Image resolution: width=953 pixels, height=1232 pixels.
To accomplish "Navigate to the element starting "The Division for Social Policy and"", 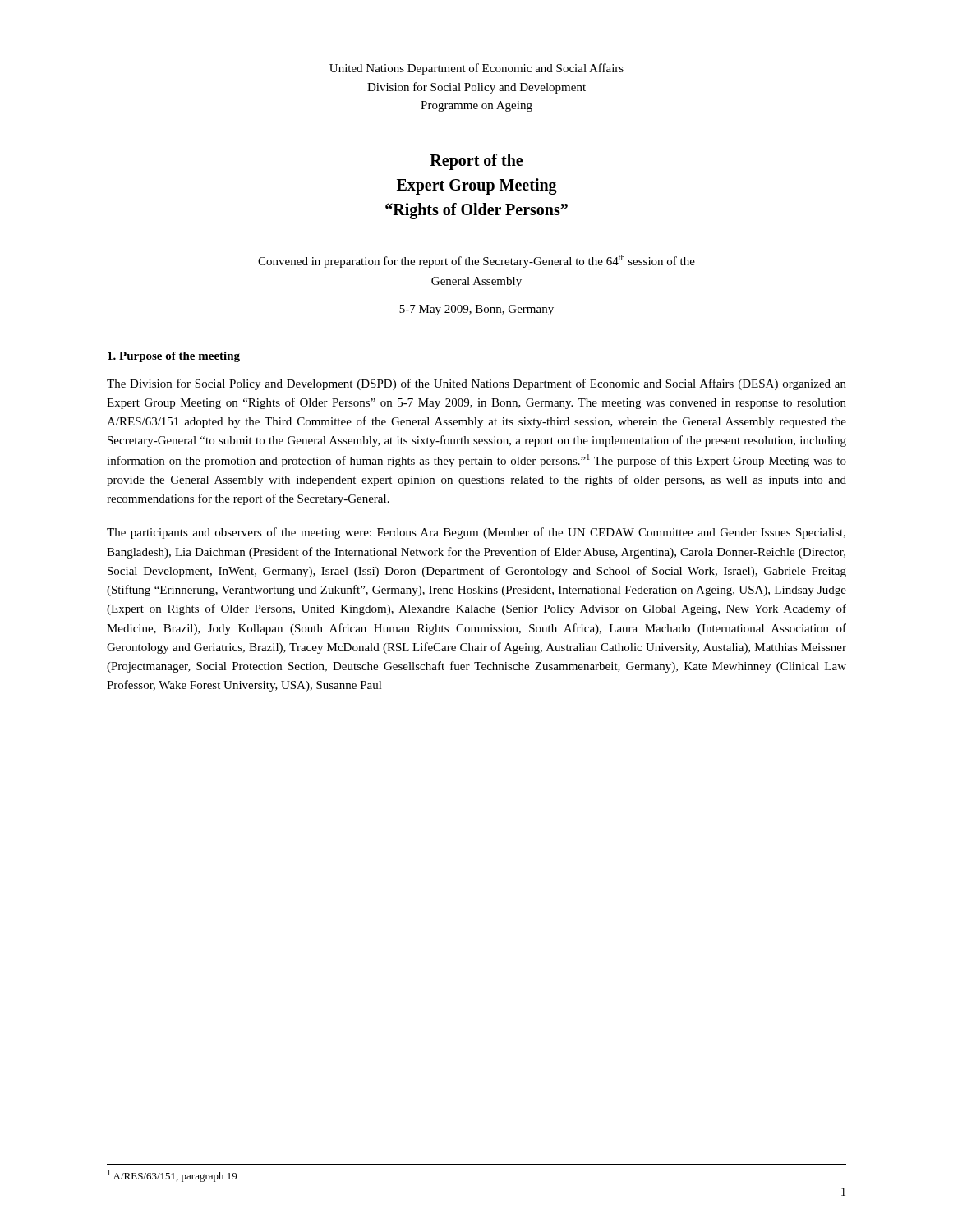I will click(x=476, y=441).
